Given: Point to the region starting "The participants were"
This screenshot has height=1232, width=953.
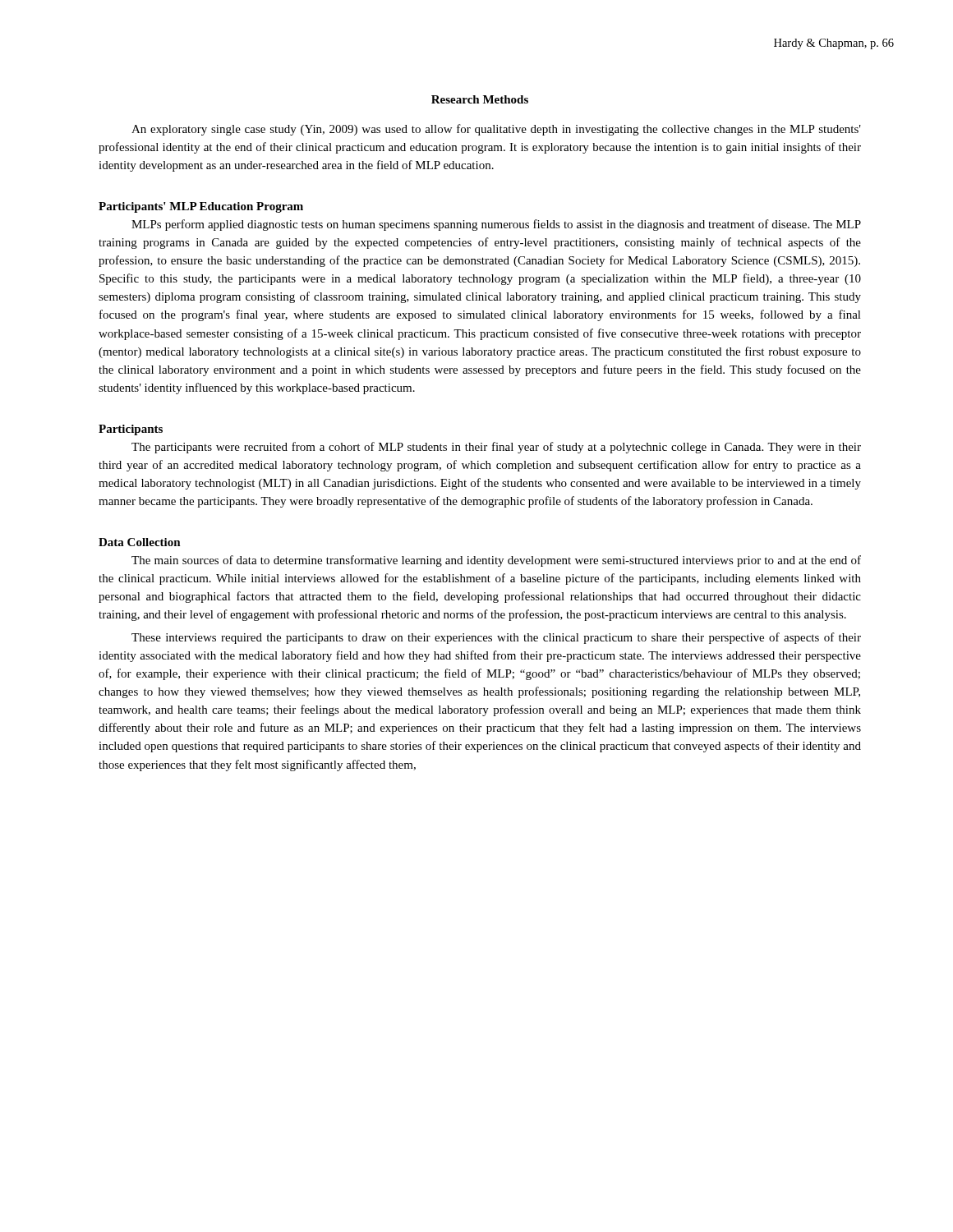Looking at the screenshot, I should pyautogui.click(x=480, y=474).
